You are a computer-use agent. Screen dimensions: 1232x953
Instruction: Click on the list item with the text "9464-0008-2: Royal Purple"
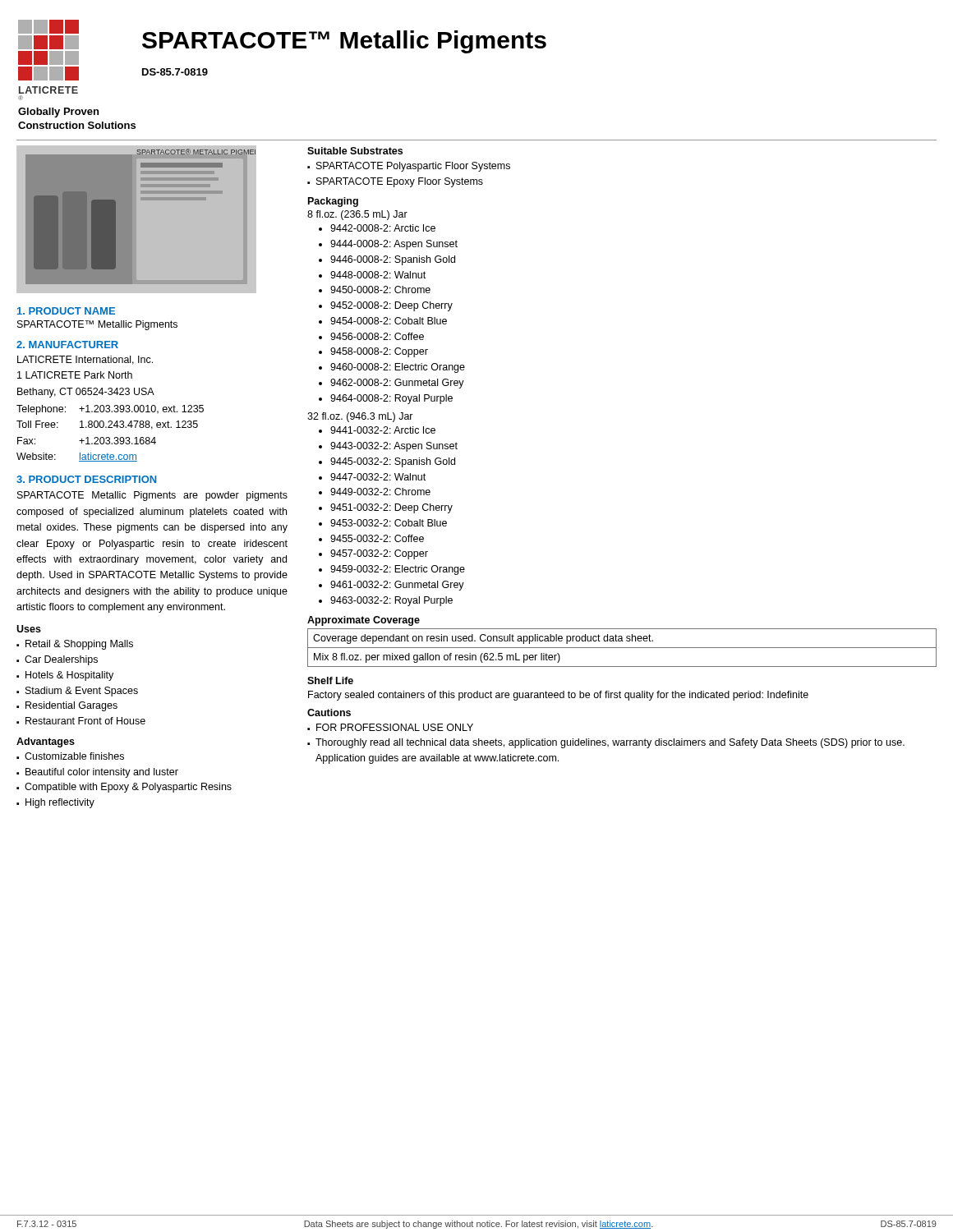(x=392, y=398)
